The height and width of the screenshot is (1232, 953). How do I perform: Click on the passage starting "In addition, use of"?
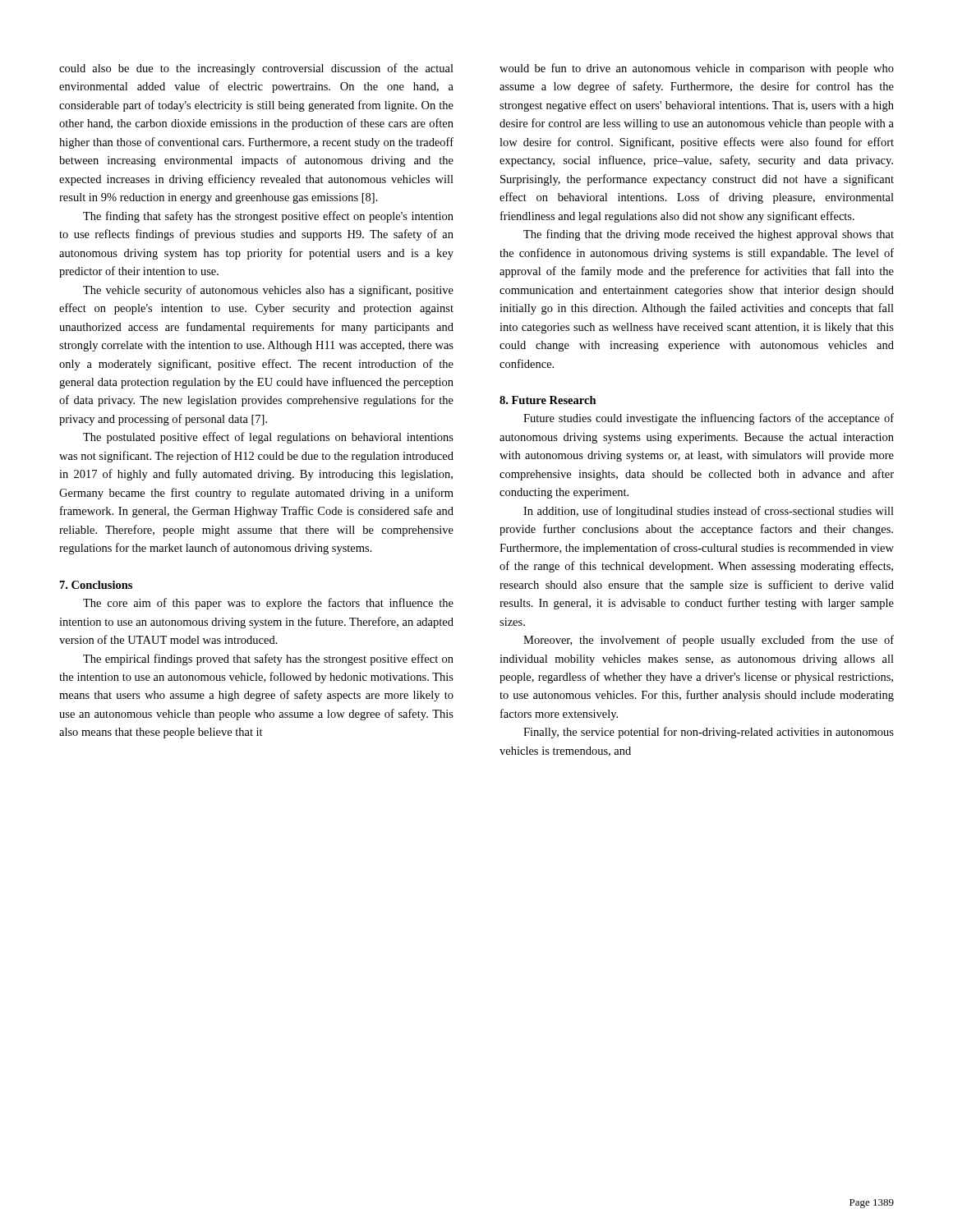(x=697, y=566)
